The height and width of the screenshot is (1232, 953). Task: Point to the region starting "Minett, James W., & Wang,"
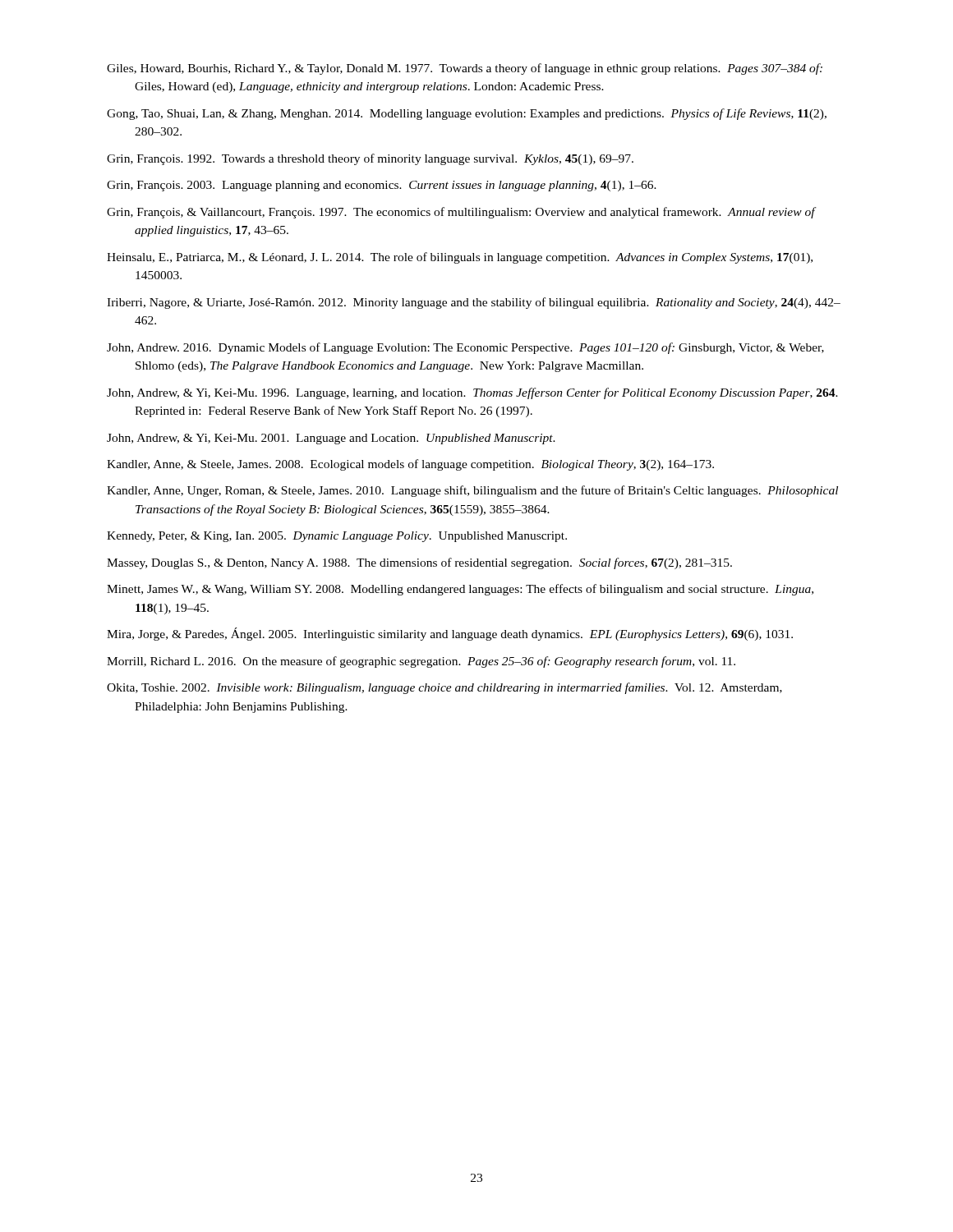(x=461, y=598)
